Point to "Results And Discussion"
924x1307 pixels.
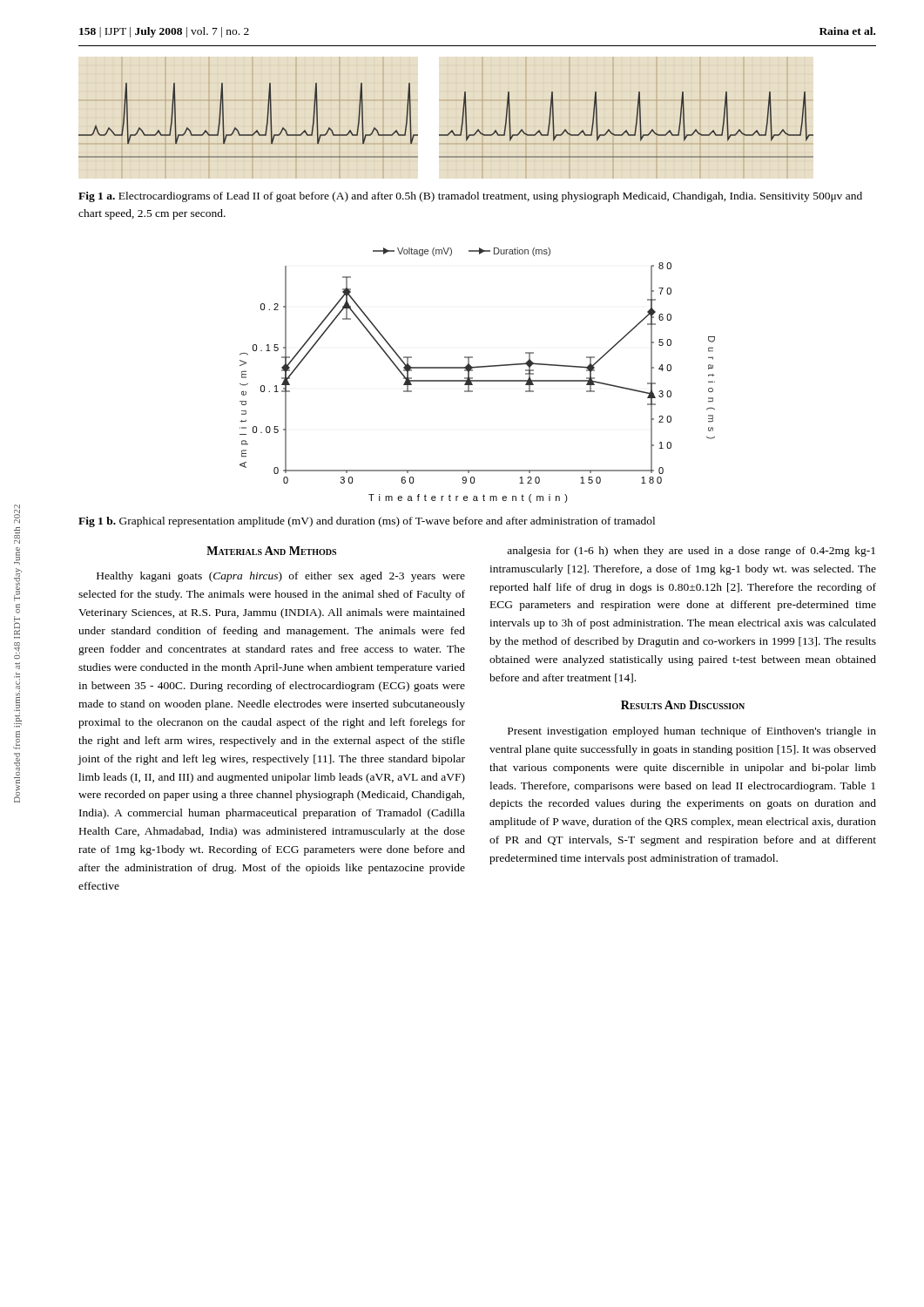click(683, 705)
